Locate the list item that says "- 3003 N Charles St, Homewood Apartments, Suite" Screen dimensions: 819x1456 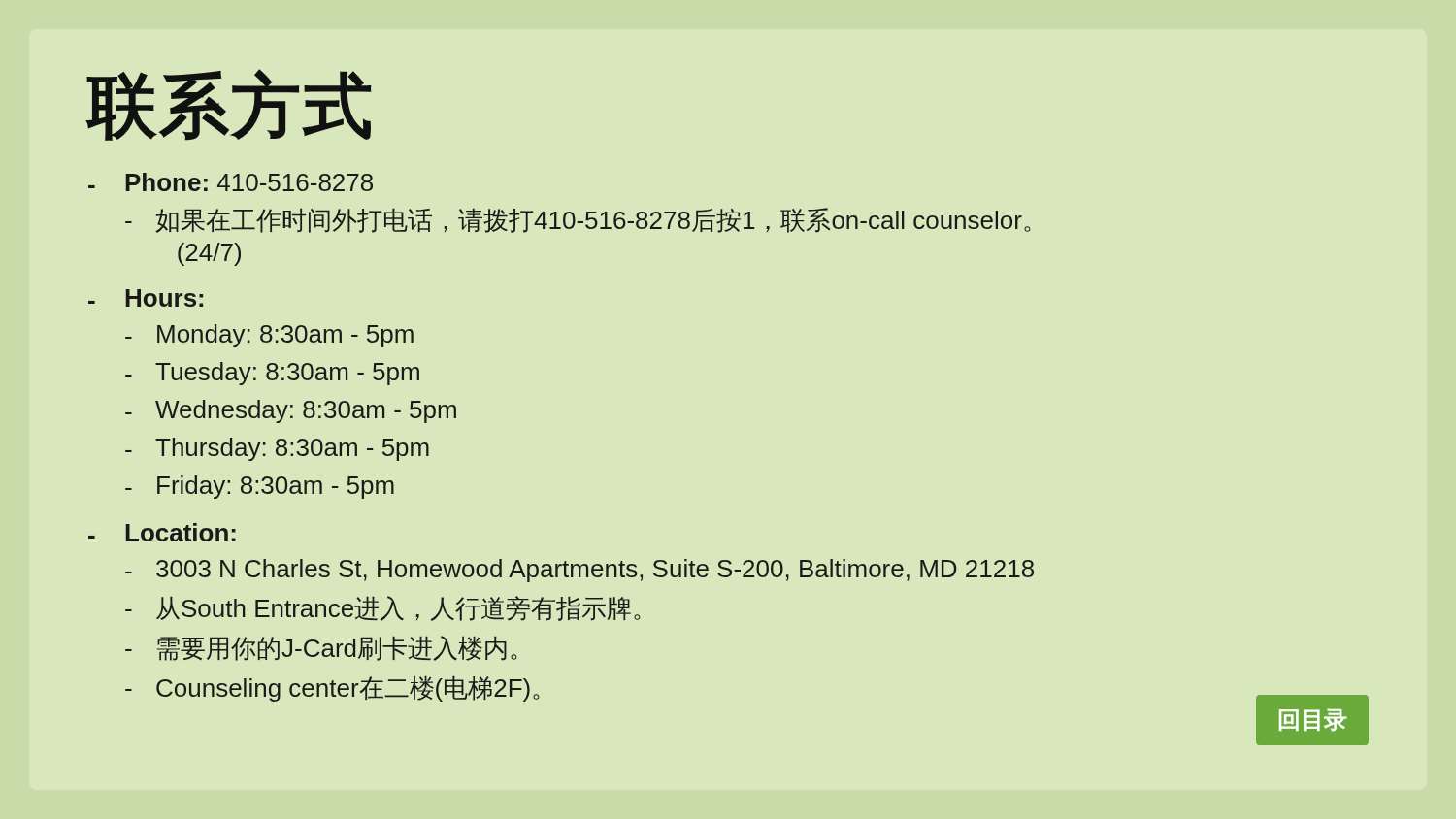pyautogui.click(x=580, y=570)
